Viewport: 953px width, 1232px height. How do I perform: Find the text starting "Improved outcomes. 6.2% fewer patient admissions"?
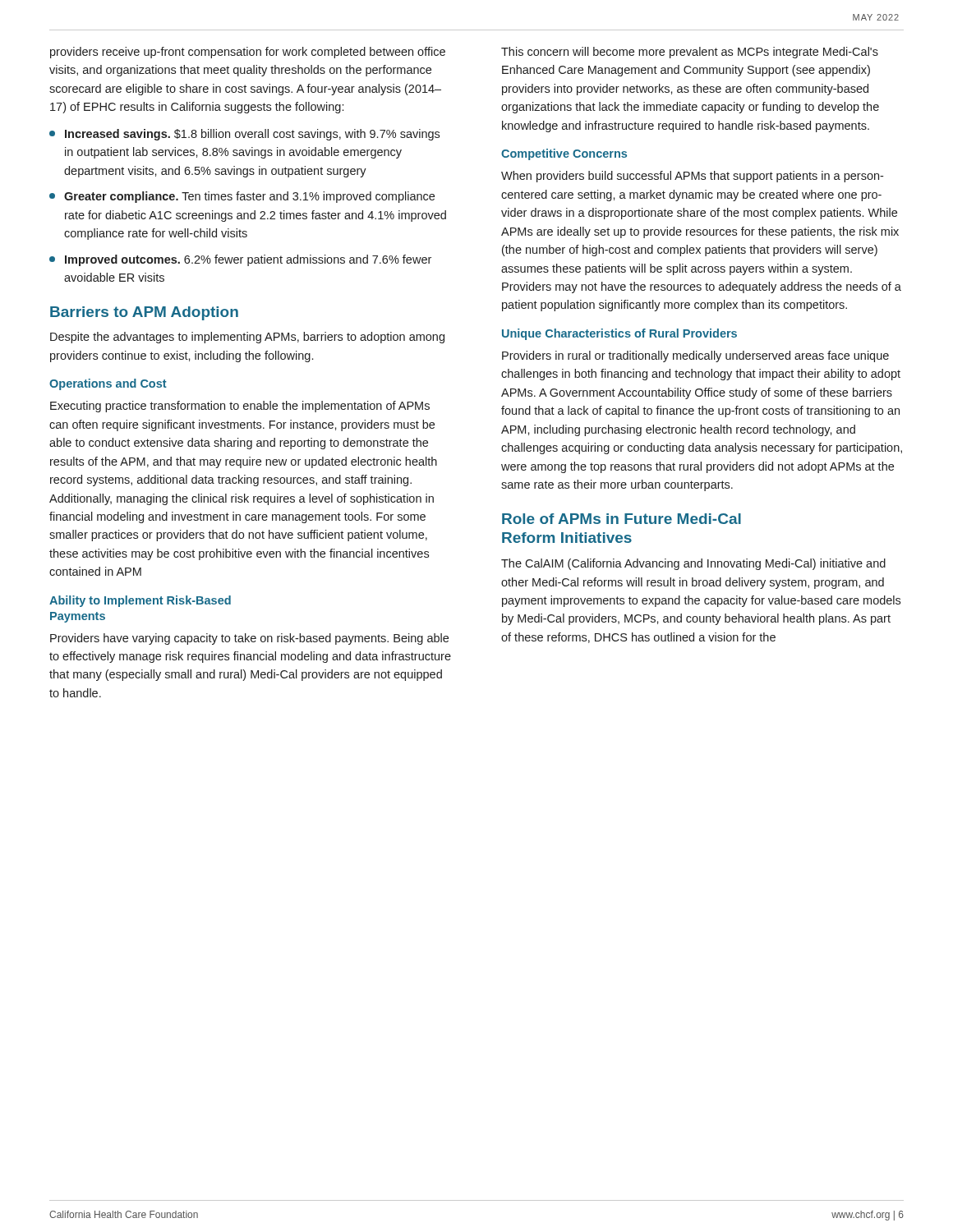point(248,269)
